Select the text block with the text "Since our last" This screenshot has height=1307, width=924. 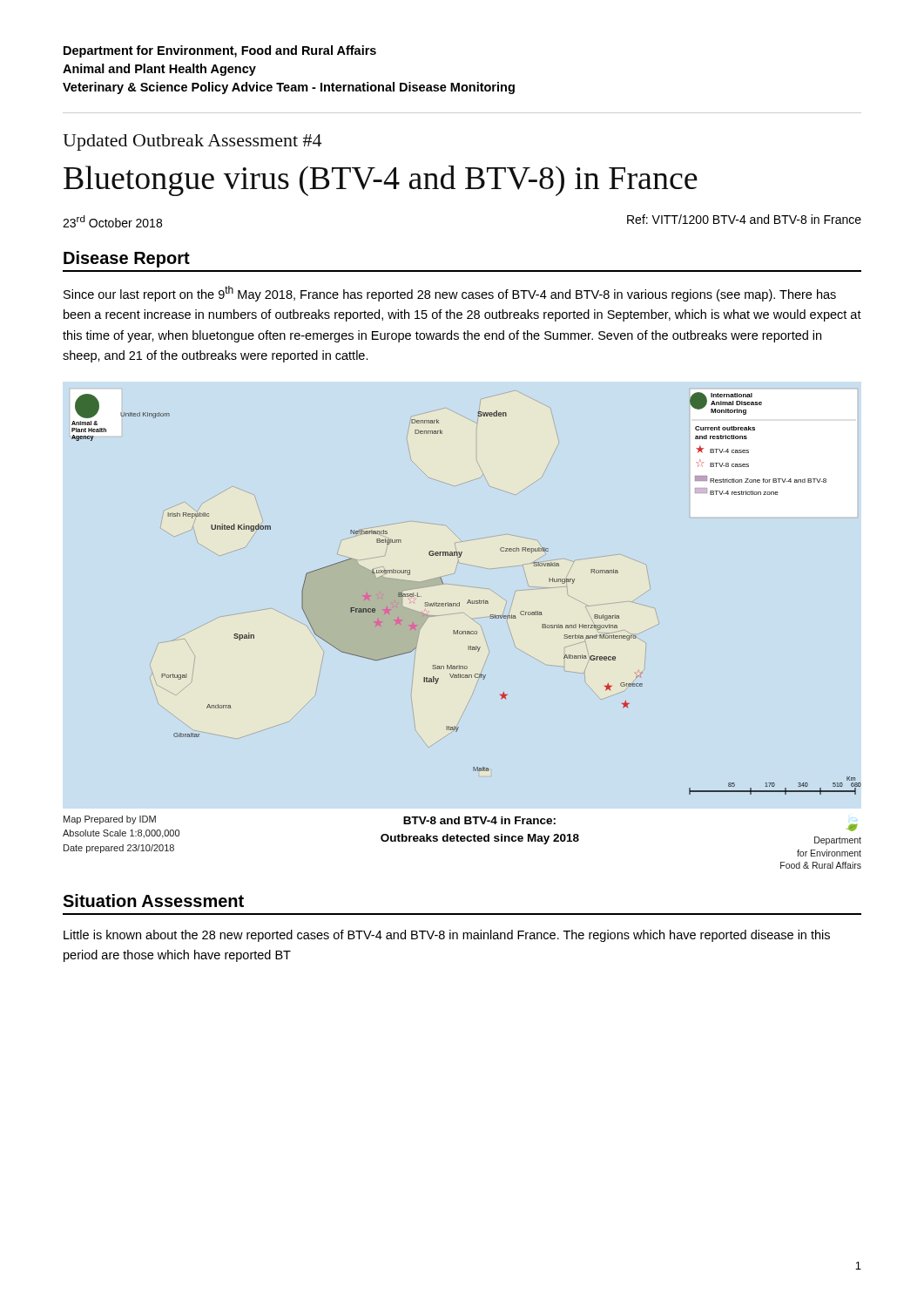pyautogui.click(x=462, y=323)
